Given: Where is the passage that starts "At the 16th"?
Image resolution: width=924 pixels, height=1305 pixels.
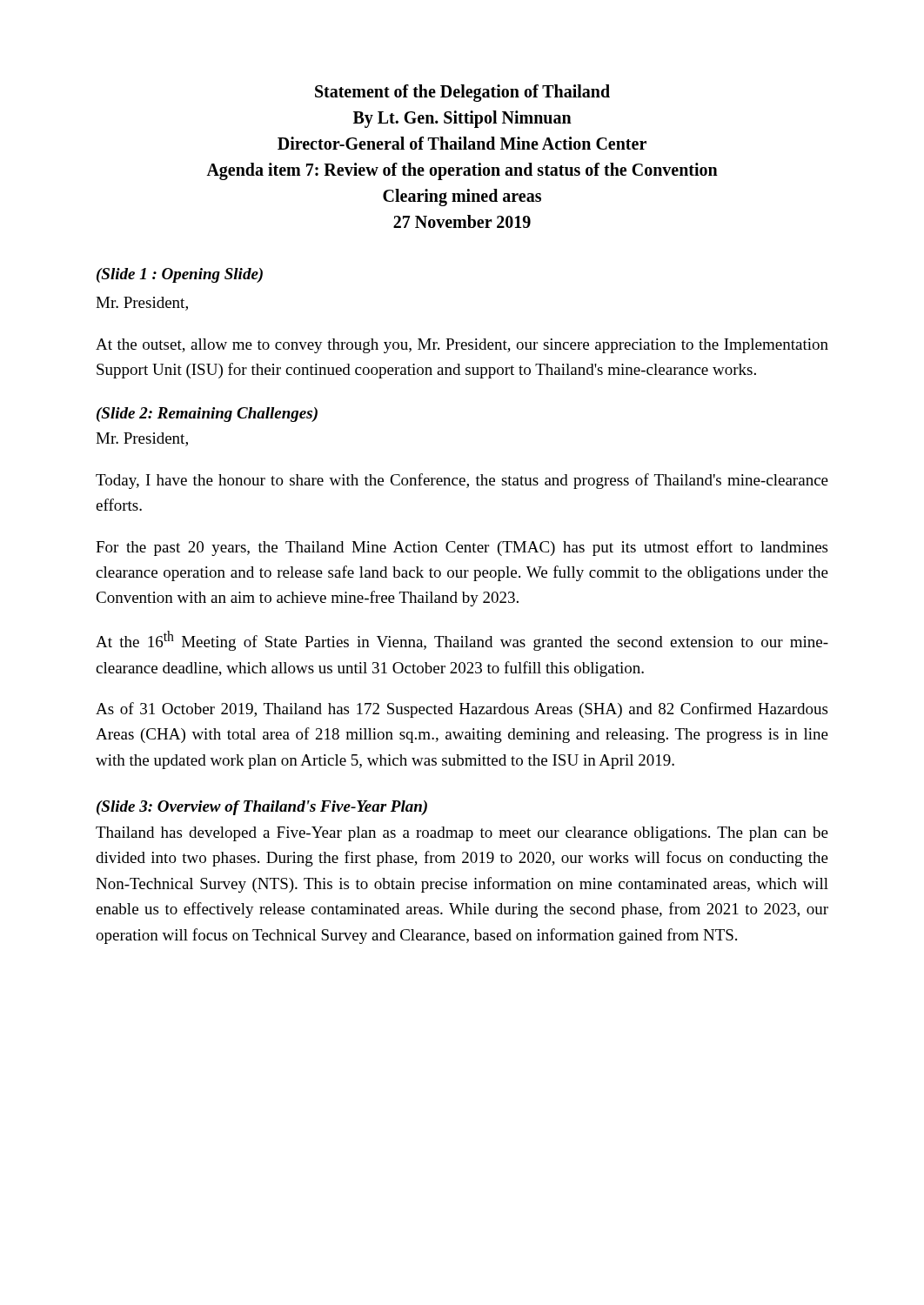Looking at the screenshot, I should click(462, 653).
